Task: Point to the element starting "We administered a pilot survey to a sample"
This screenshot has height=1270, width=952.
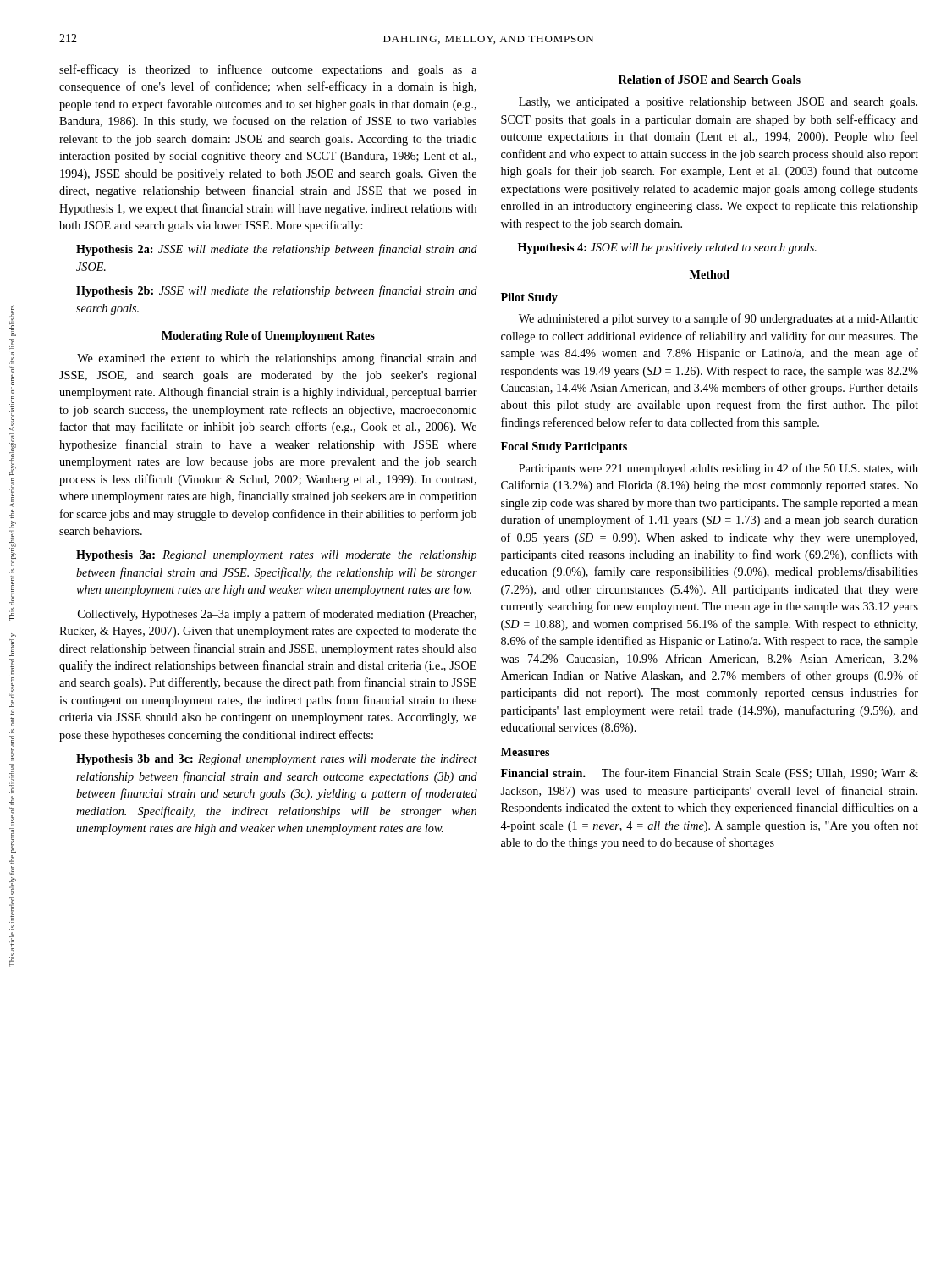Action: [x=709, y=371]
